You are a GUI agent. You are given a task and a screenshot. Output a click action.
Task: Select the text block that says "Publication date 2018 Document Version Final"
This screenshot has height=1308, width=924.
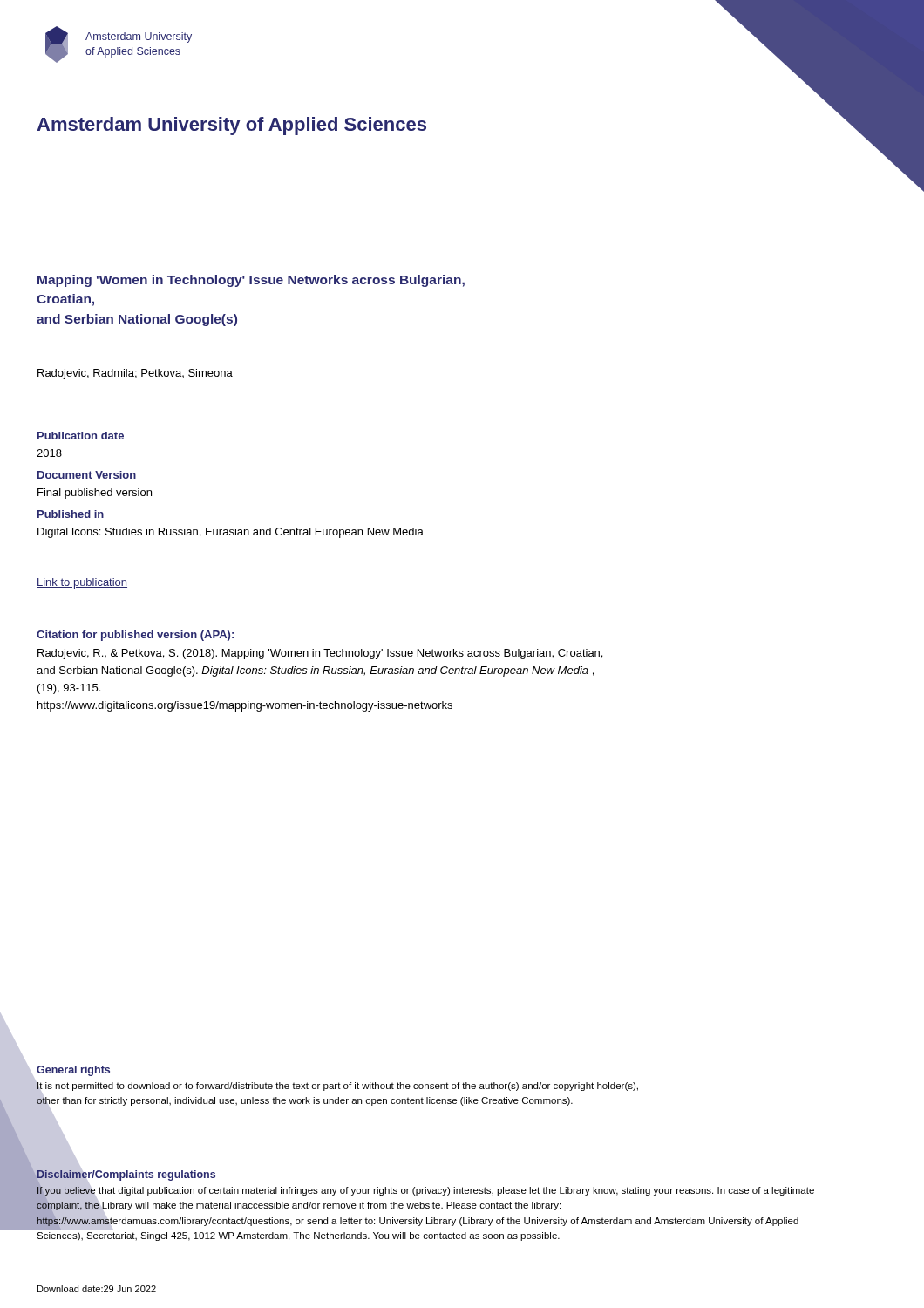click(x=81, y=436)
